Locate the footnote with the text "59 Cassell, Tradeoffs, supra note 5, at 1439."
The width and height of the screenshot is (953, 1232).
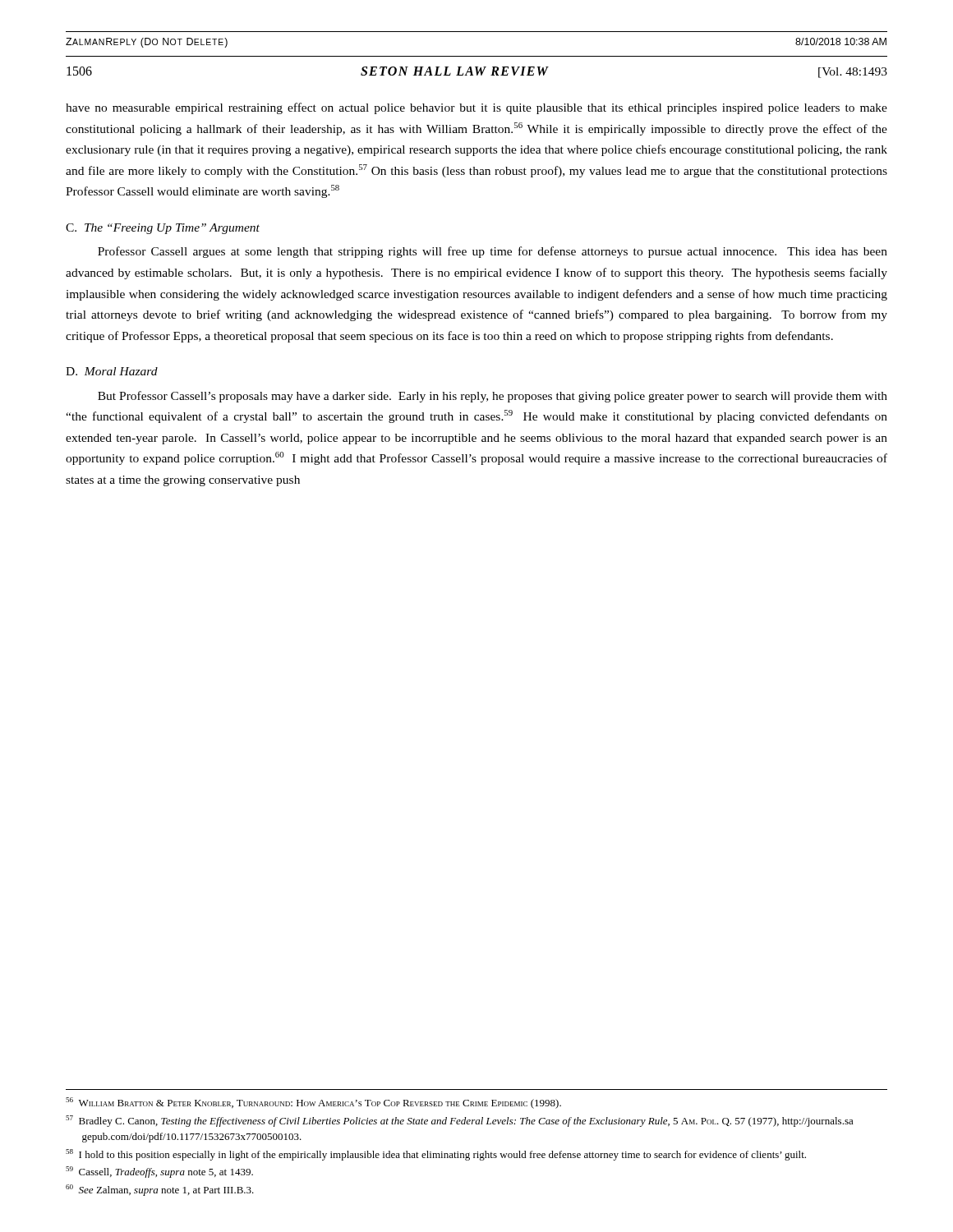(160, 1171)
